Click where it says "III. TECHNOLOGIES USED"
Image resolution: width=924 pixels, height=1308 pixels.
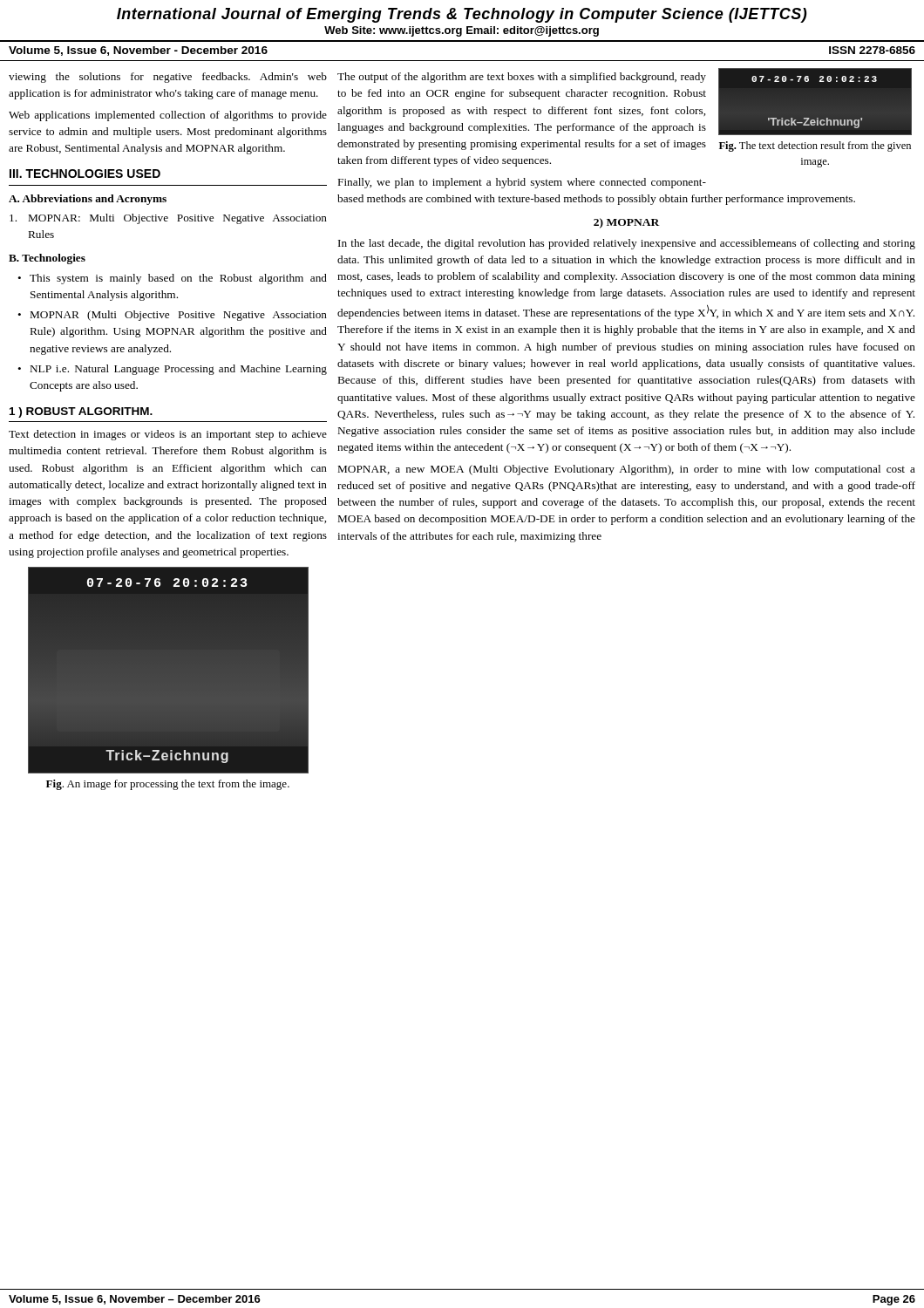point(85,174)
